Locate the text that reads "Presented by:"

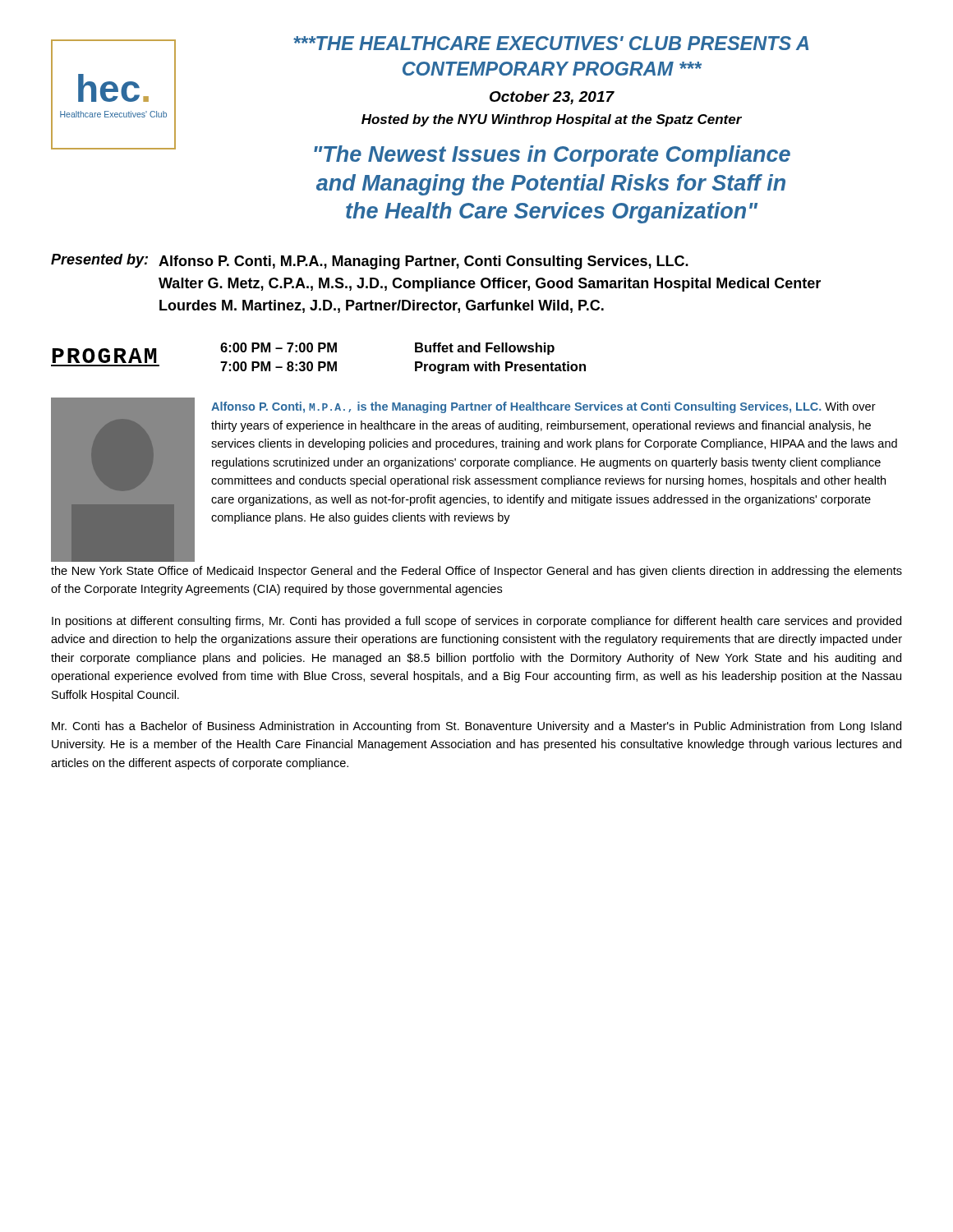[100, 259]
